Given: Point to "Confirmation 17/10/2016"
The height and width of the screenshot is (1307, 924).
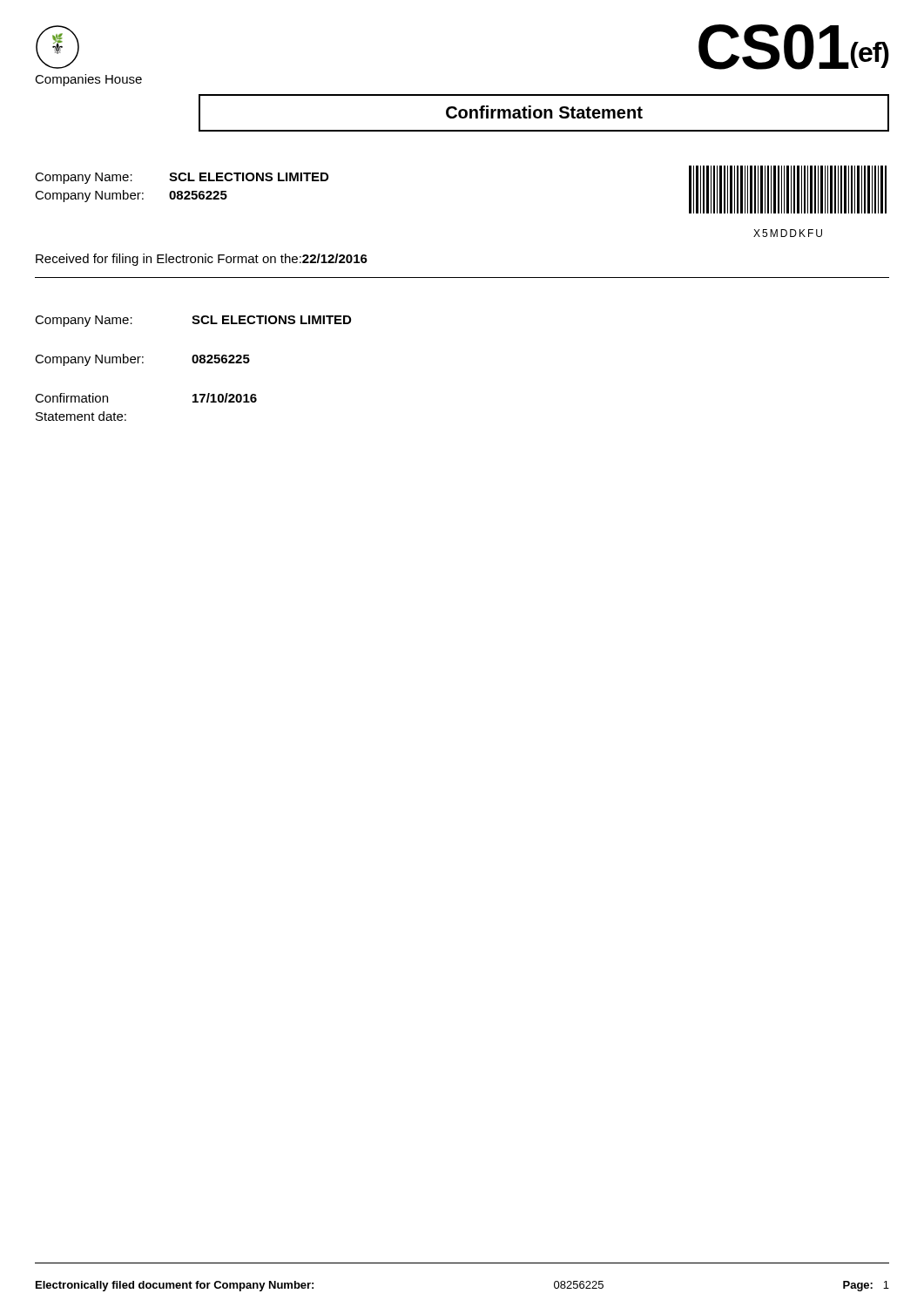Looking at the screenshot, I should point(67,398).
